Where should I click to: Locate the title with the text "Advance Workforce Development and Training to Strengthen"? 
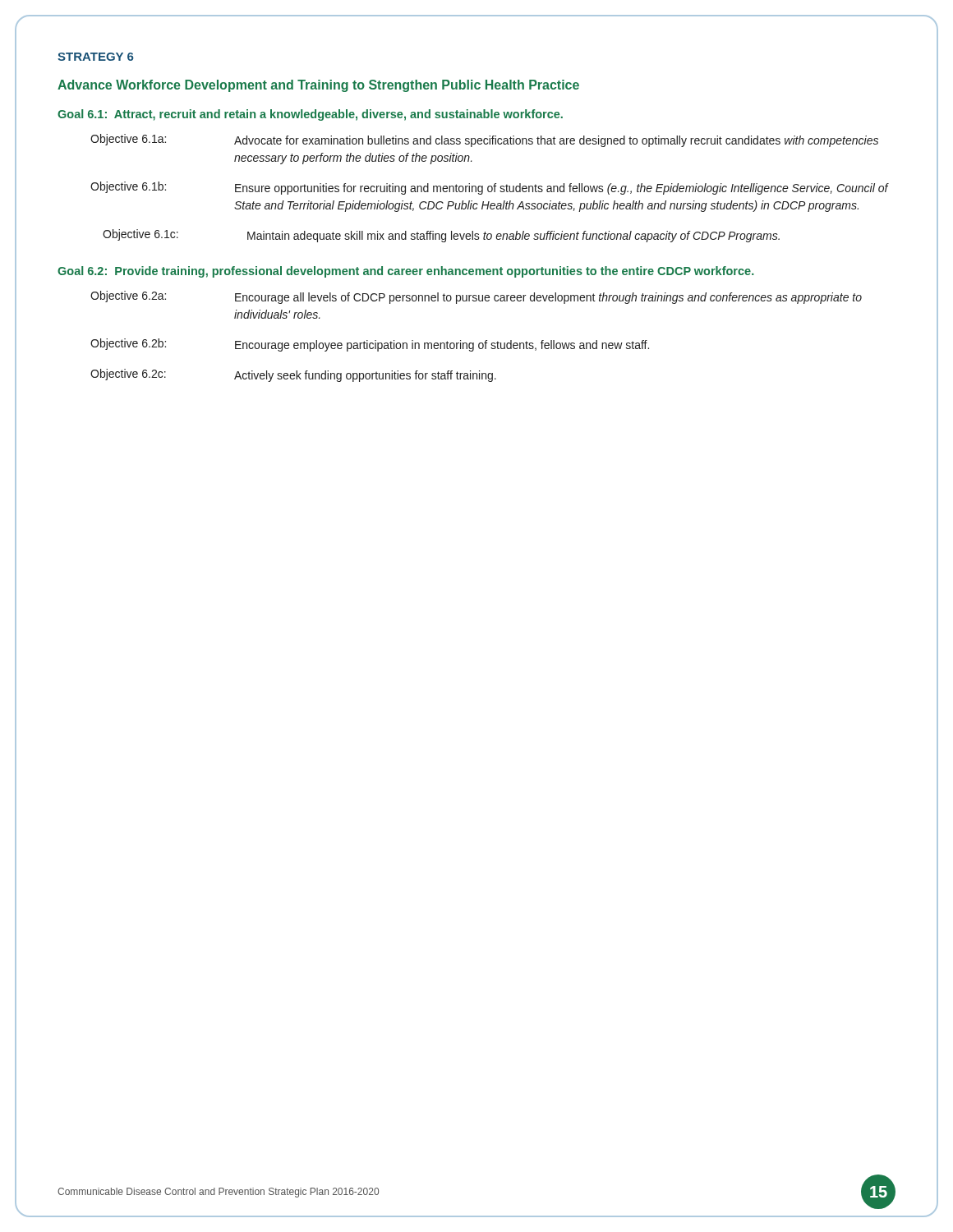[x=318, y=85]
